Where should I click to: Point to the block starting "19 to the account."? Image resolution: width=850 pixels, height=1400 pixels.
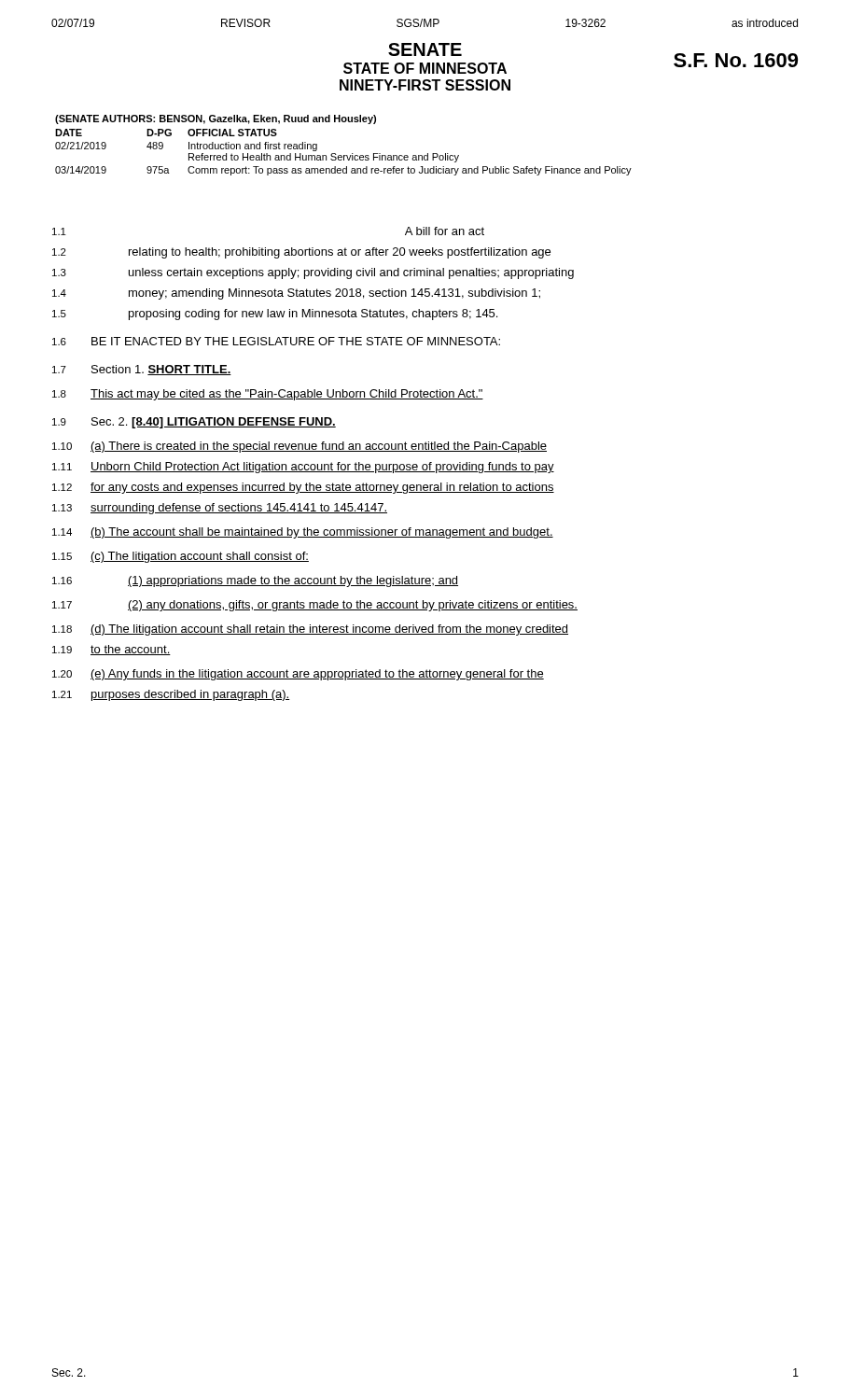[111, 650]
